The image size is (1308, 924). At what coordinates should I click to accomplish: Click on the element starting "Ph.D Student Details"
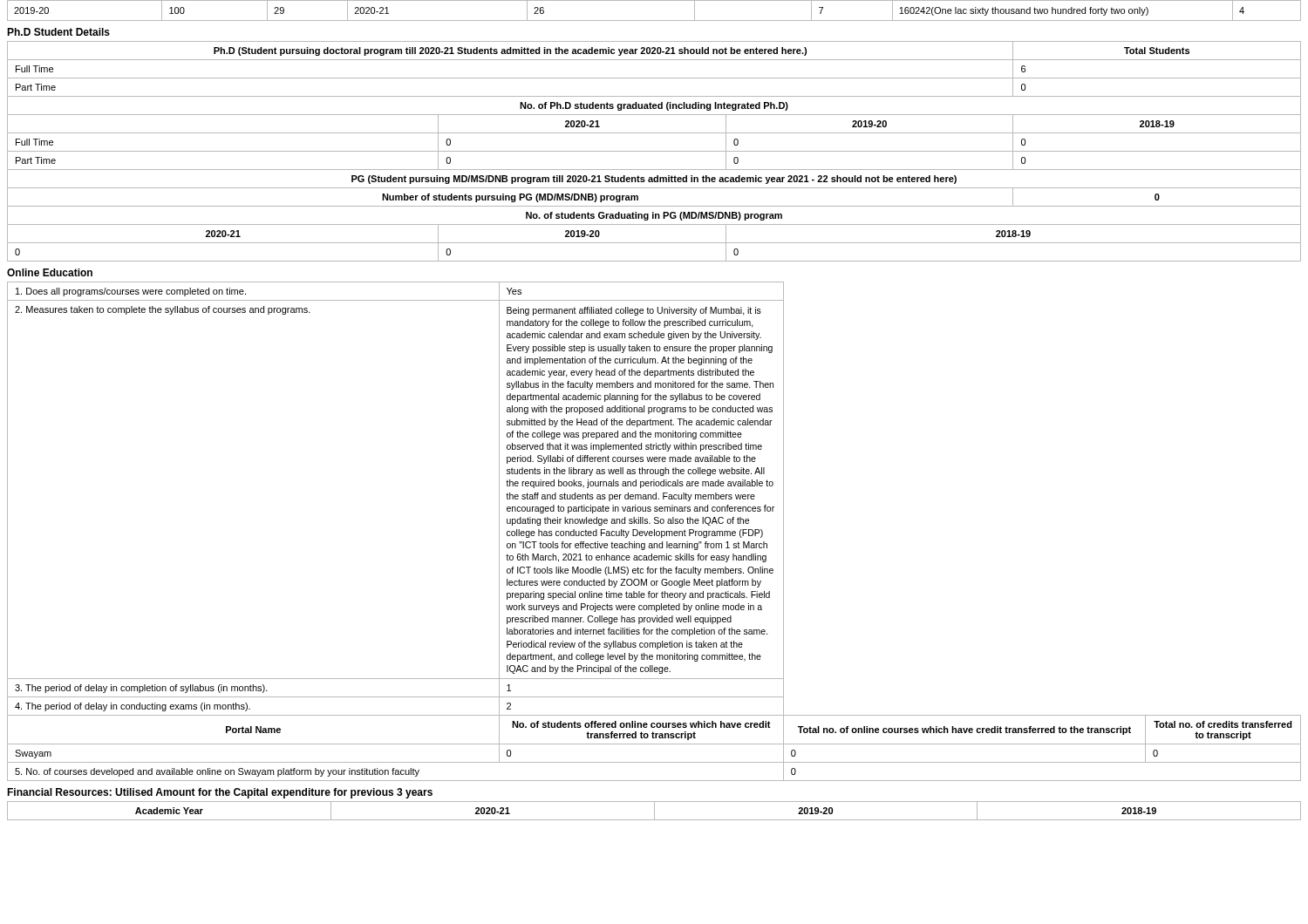(58, 32)
